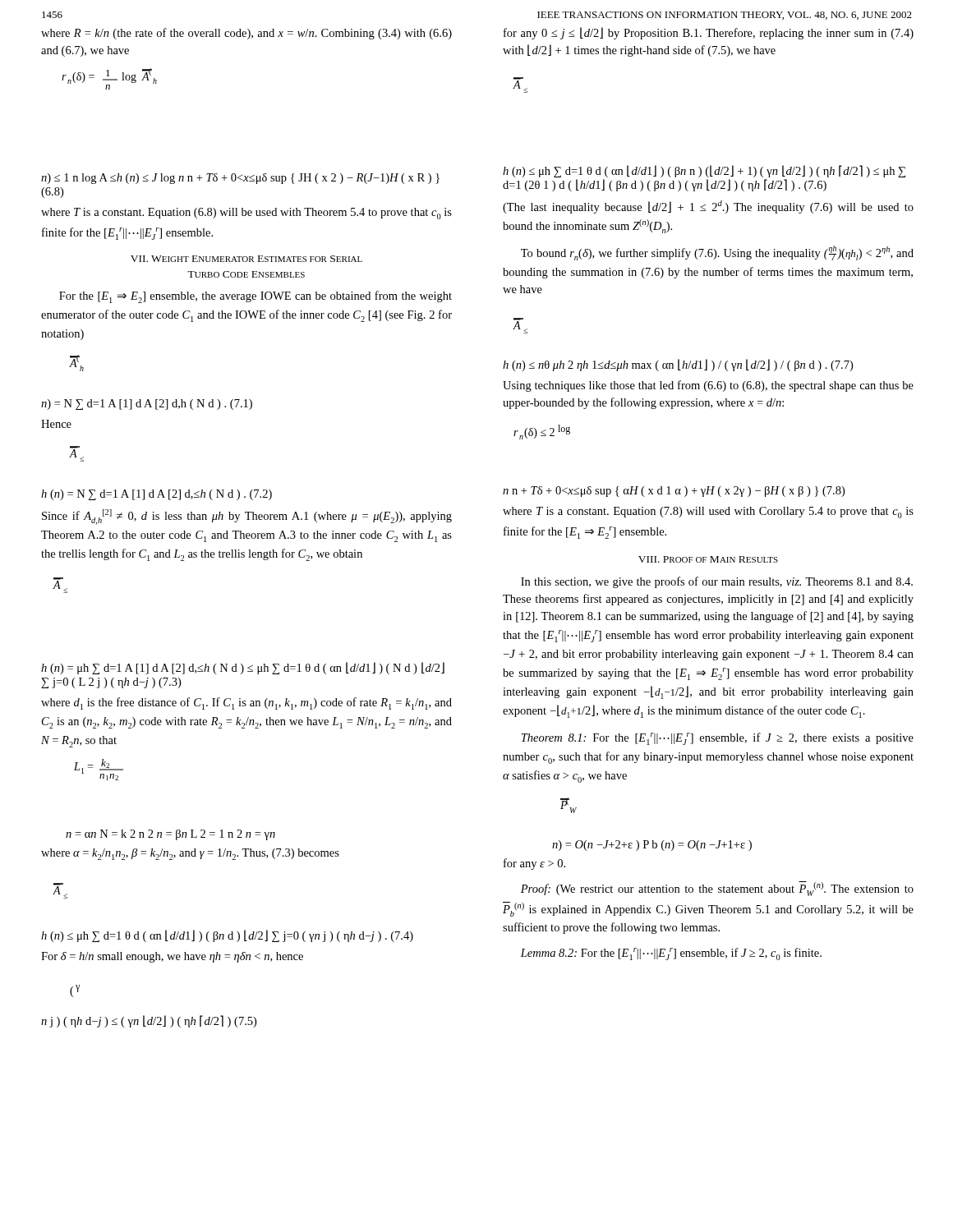This screenshot has width=953, height=1232.
Task: Find the formula on this page that starts "( γn j ) ( ηh"
Action: [75, 991]
